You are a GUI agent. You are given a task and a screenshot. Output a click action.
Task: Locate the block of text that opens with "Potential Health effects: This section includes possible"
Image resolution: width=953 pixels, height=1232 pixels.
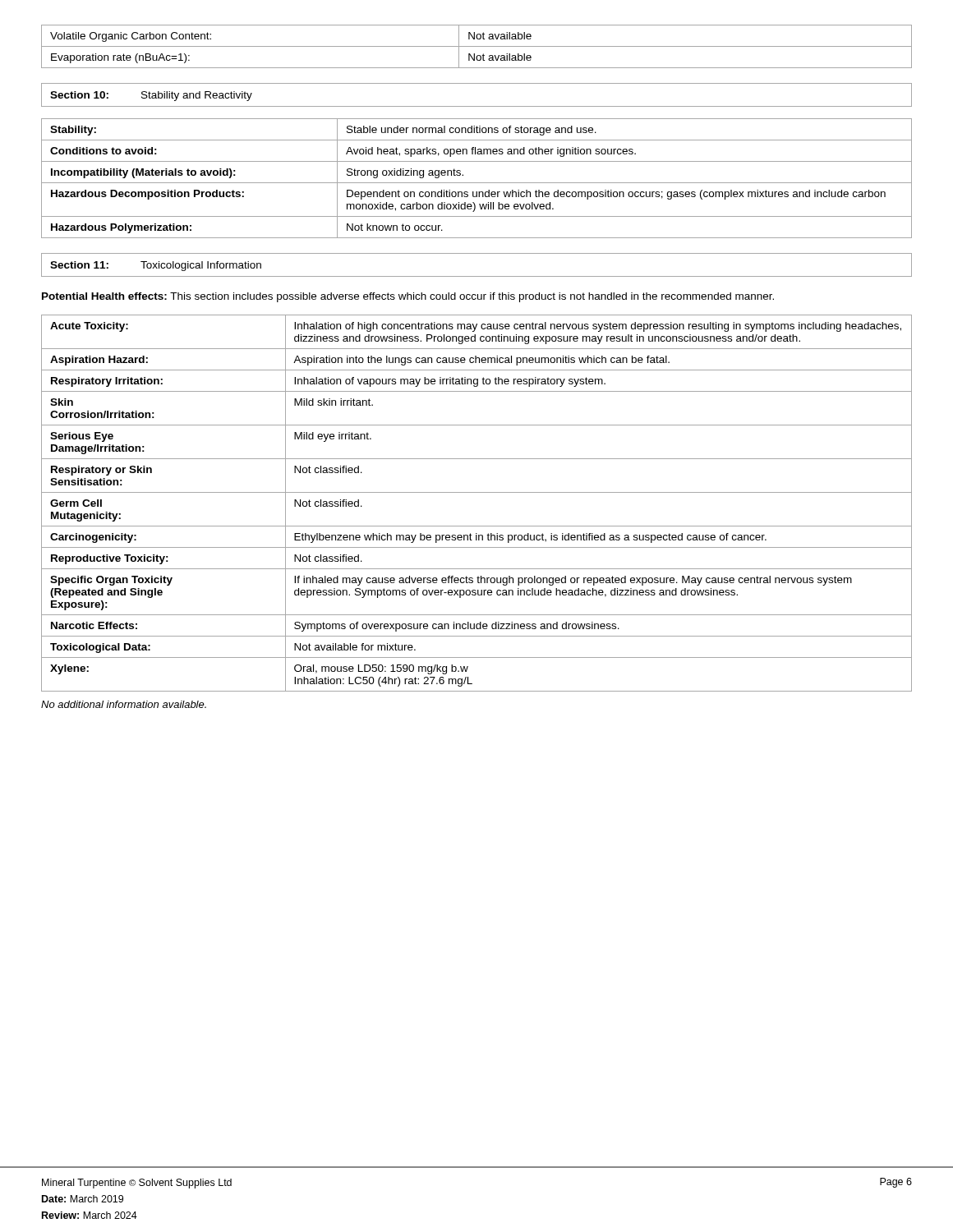[408, 296]
